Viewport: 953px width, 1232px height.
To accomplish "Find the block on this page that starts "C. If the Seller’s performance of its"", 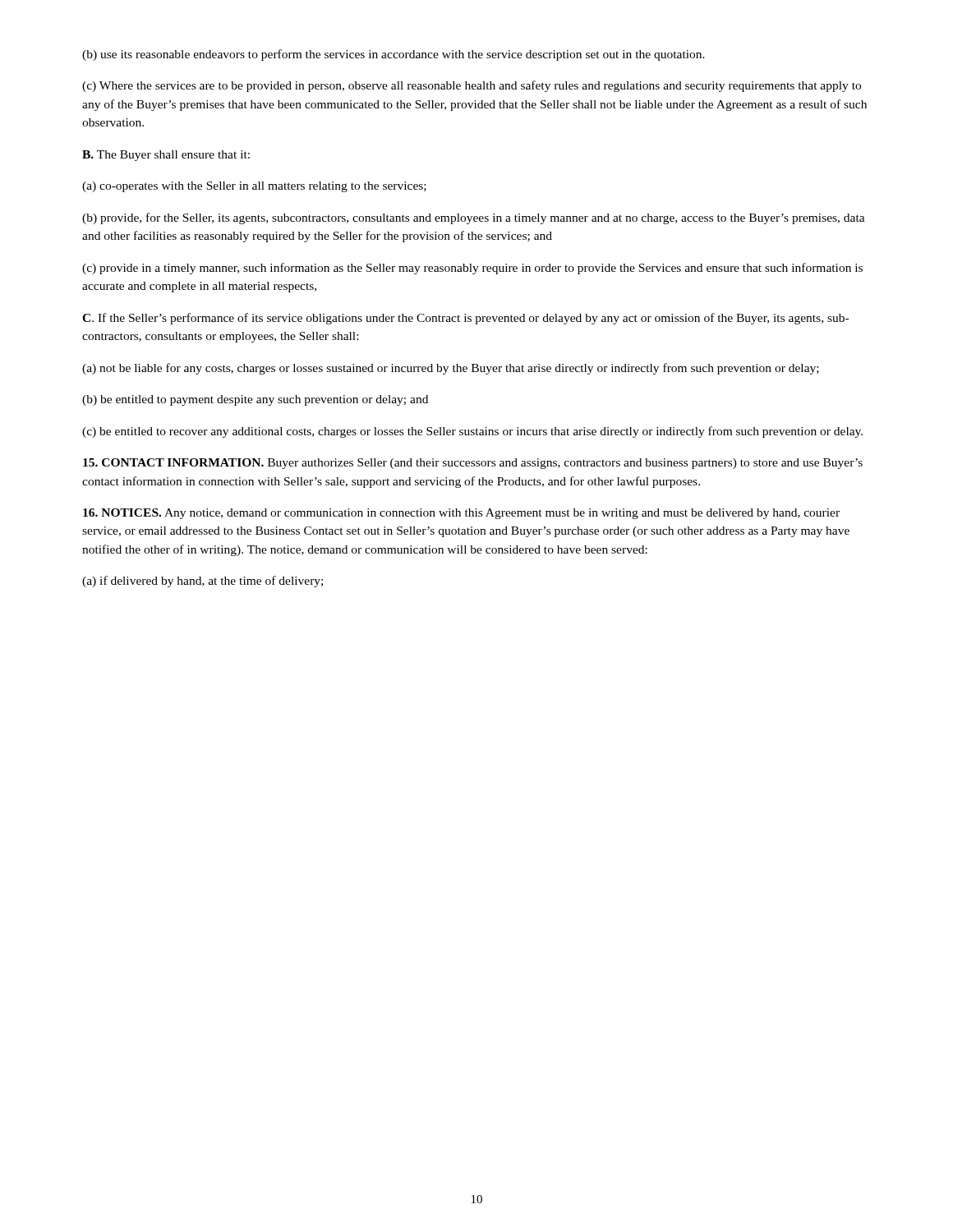I will click(x=466, y=326).
